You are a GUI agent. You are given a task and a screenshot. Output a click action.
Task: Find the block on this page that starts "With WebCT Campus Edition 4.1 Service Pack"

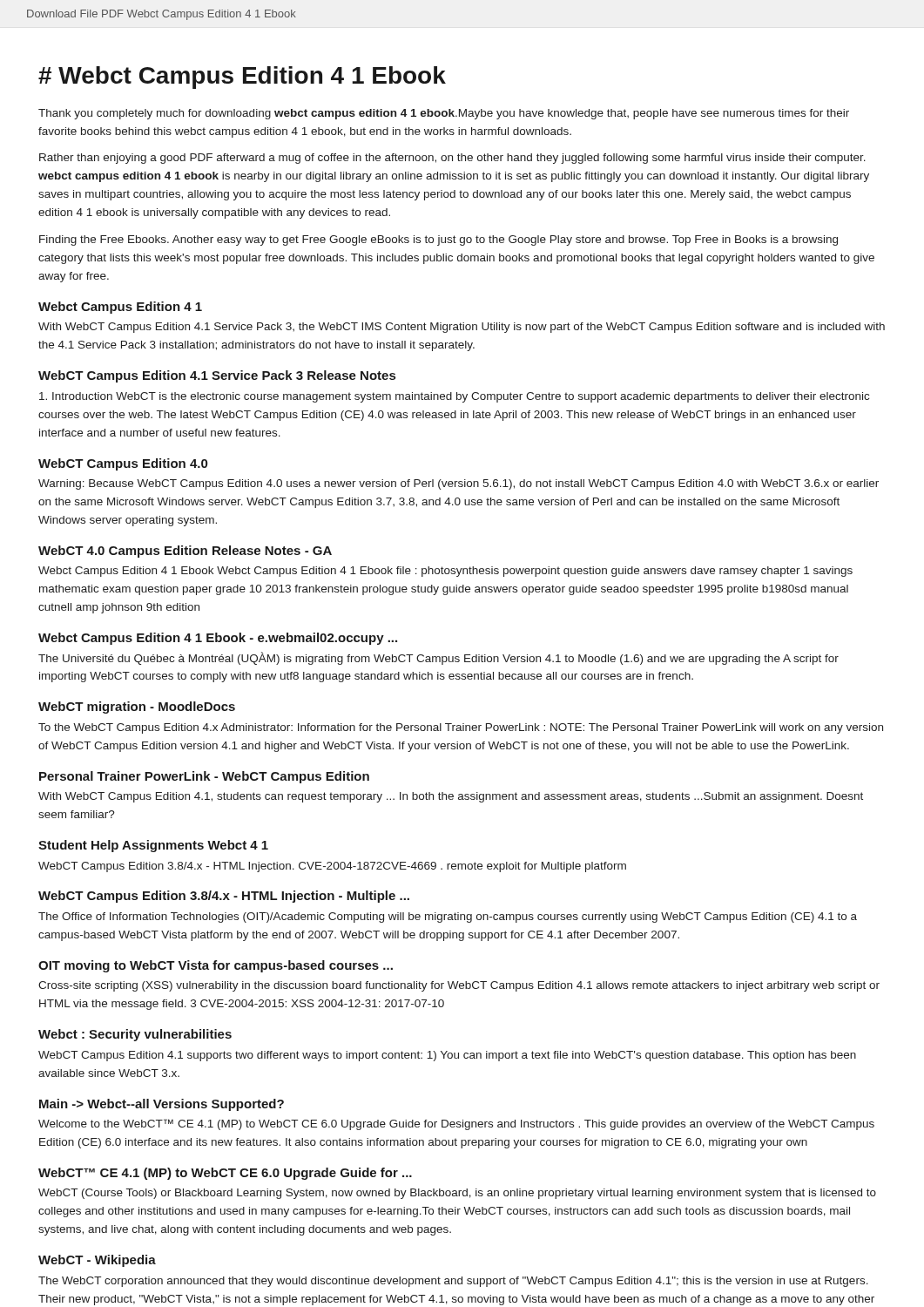click(x=462, y=337)
